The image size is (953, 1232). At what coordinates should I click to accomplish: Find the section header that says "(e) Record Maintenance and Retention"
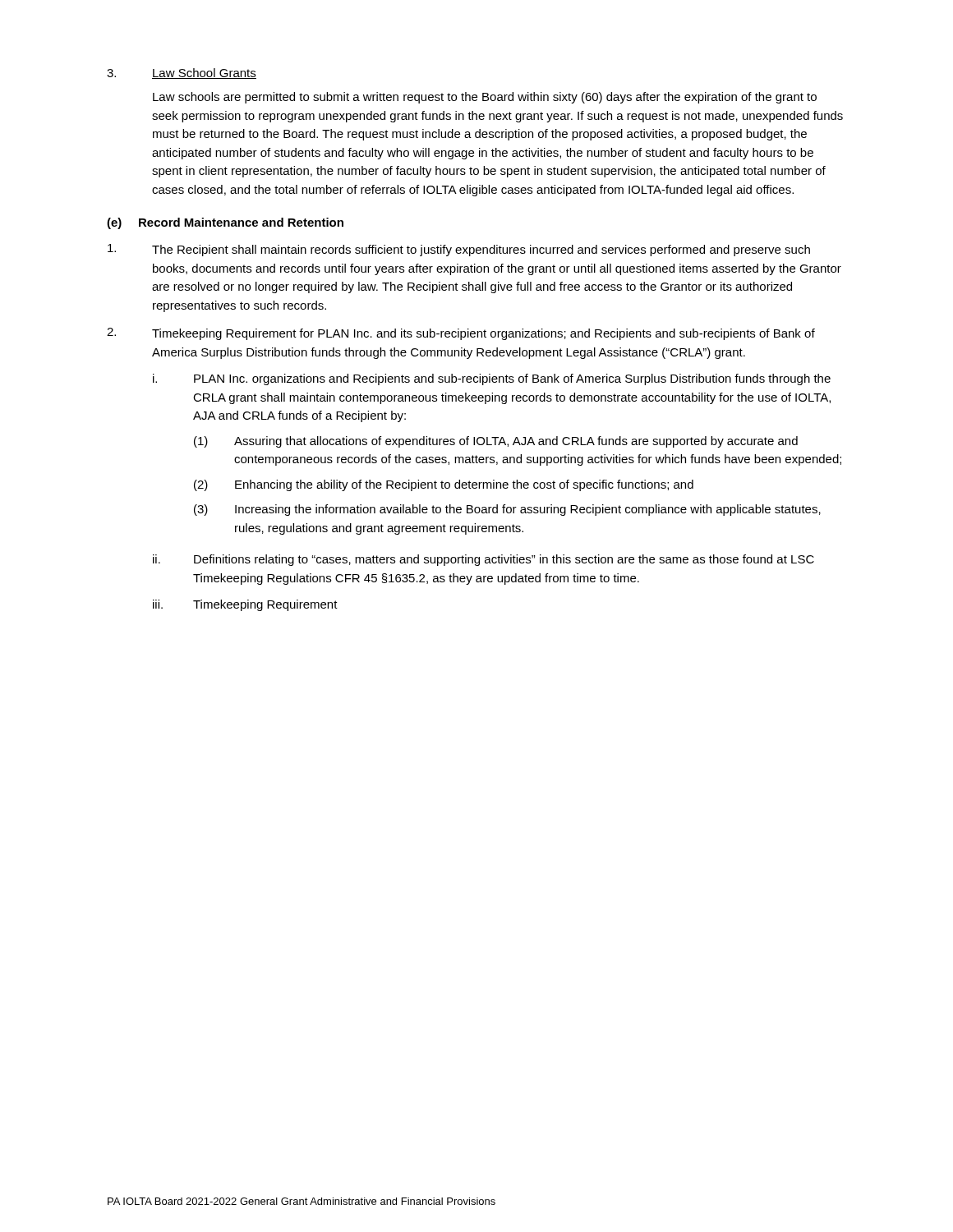(225, 222)
